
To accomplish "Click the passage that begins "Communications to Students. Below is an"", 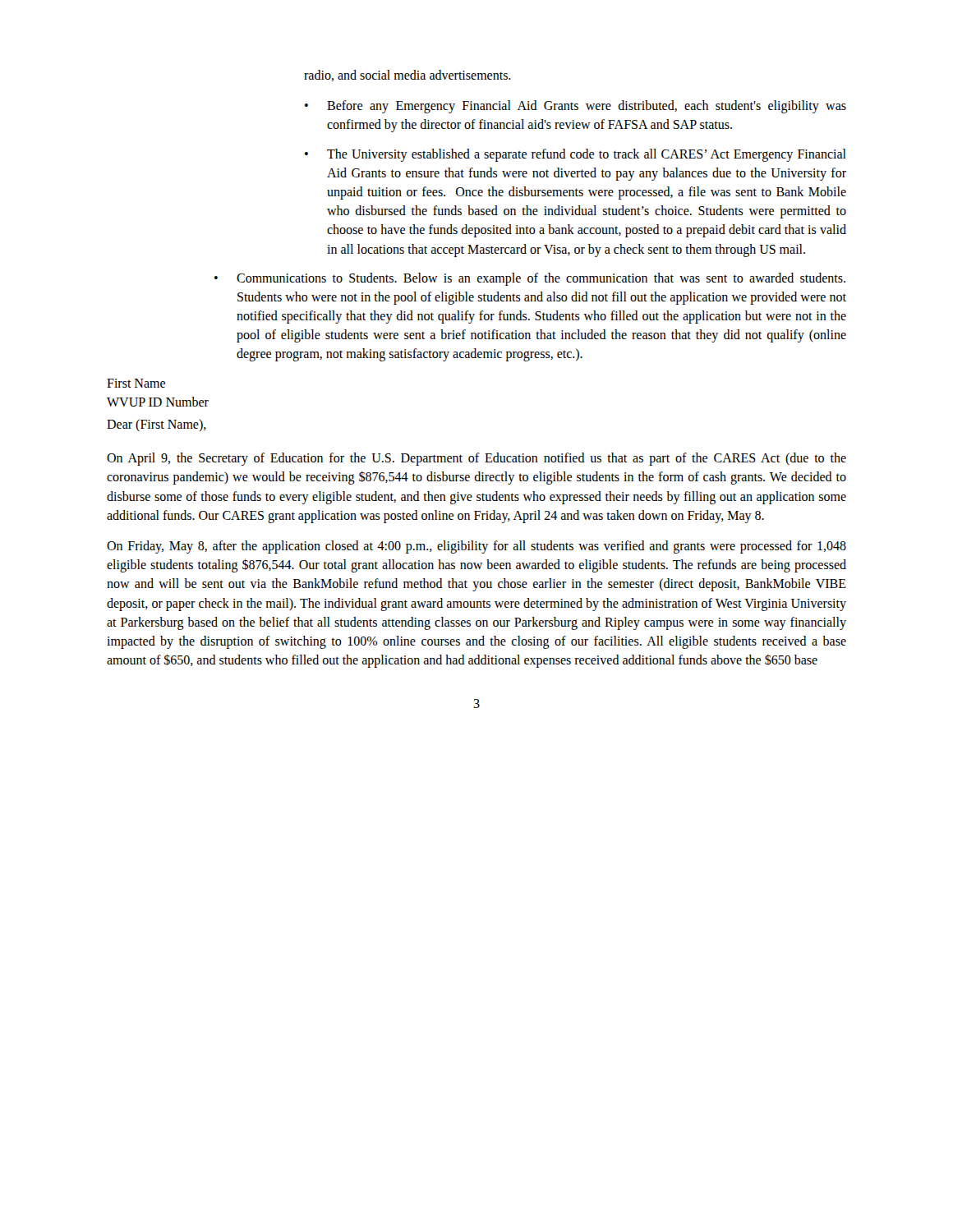I will 541,316.
